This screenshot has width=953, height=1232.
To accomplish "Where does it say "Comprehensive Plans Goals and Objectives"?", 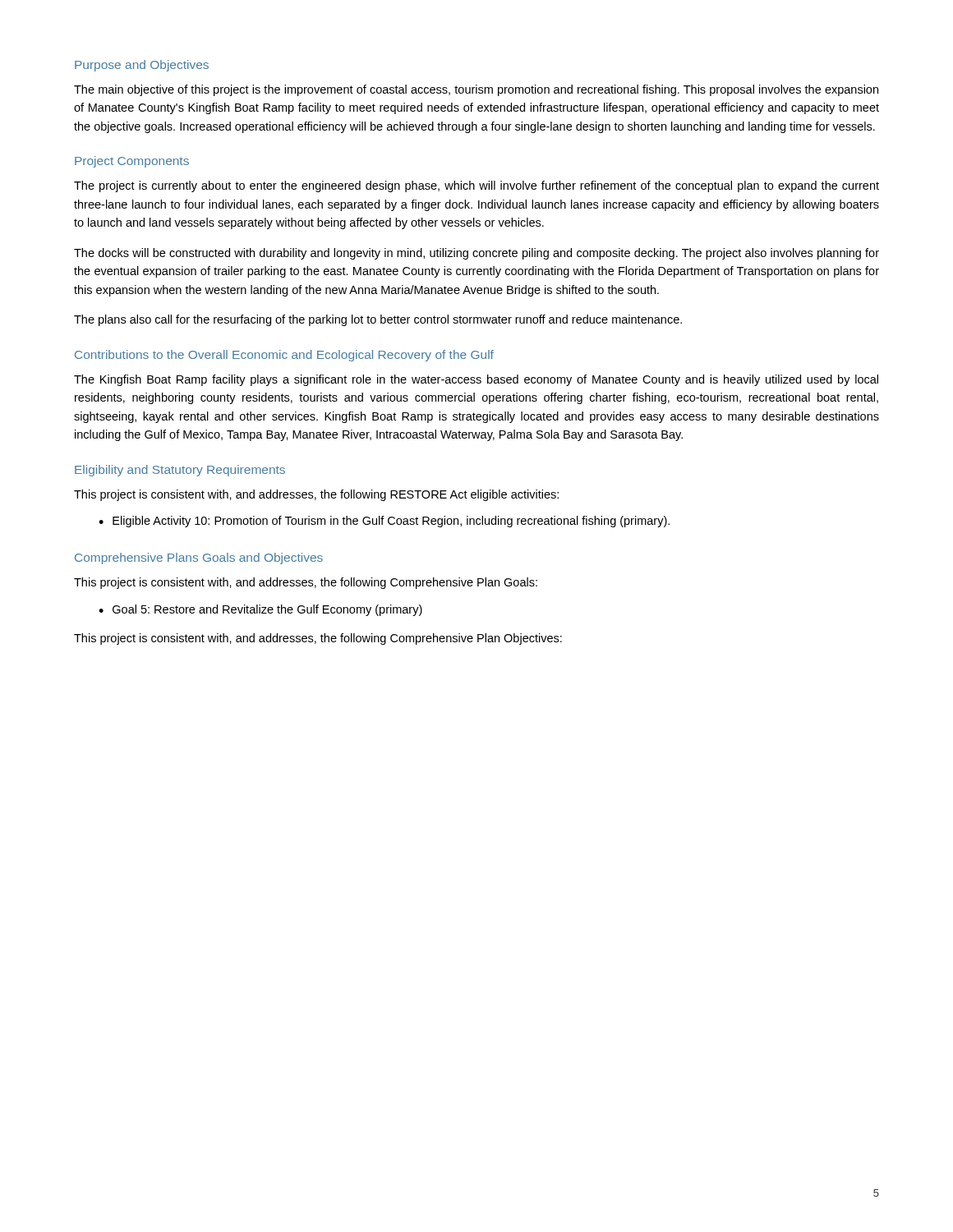I will coord(199,558).
